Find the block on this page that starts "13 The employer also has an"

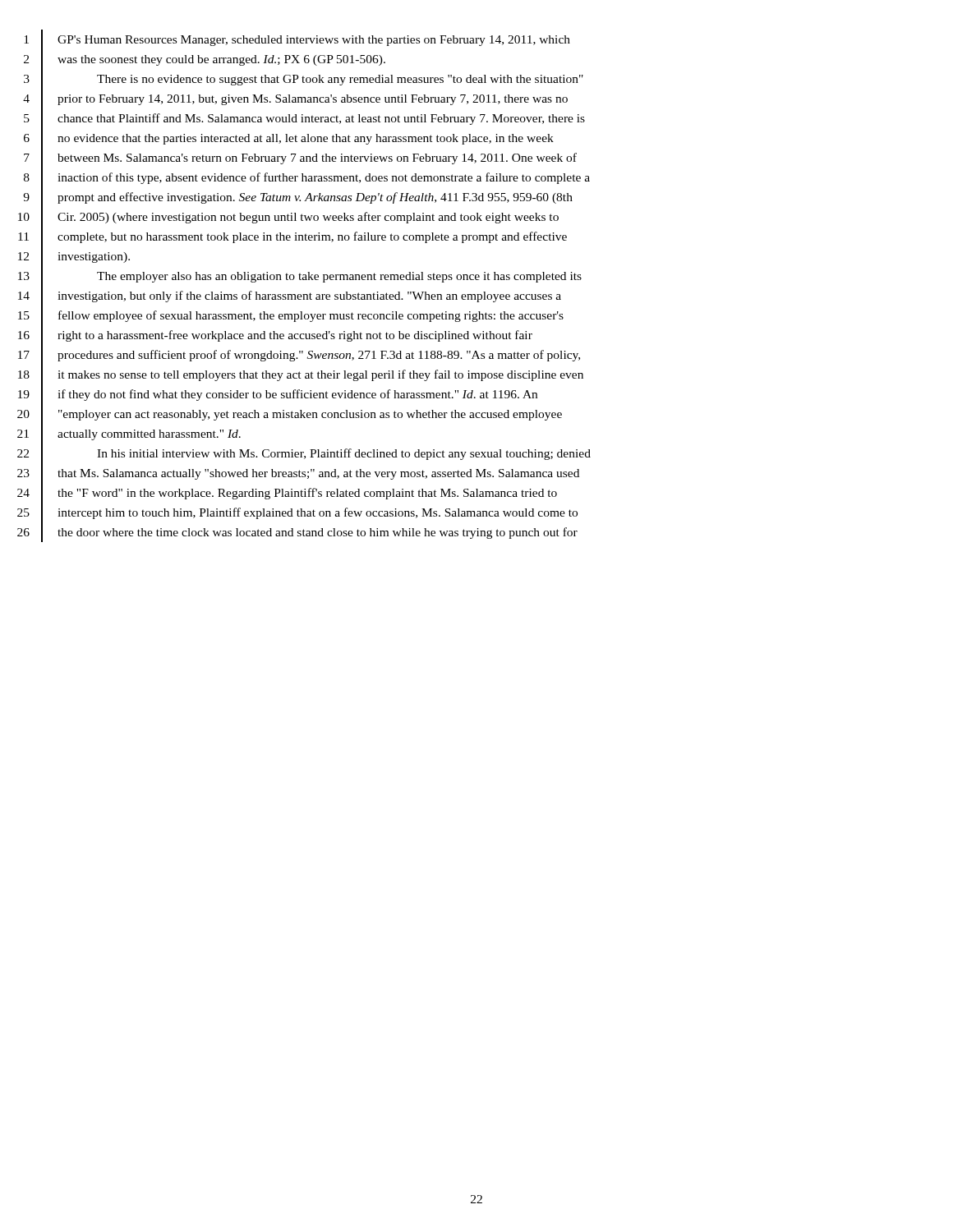pos(476,276)
